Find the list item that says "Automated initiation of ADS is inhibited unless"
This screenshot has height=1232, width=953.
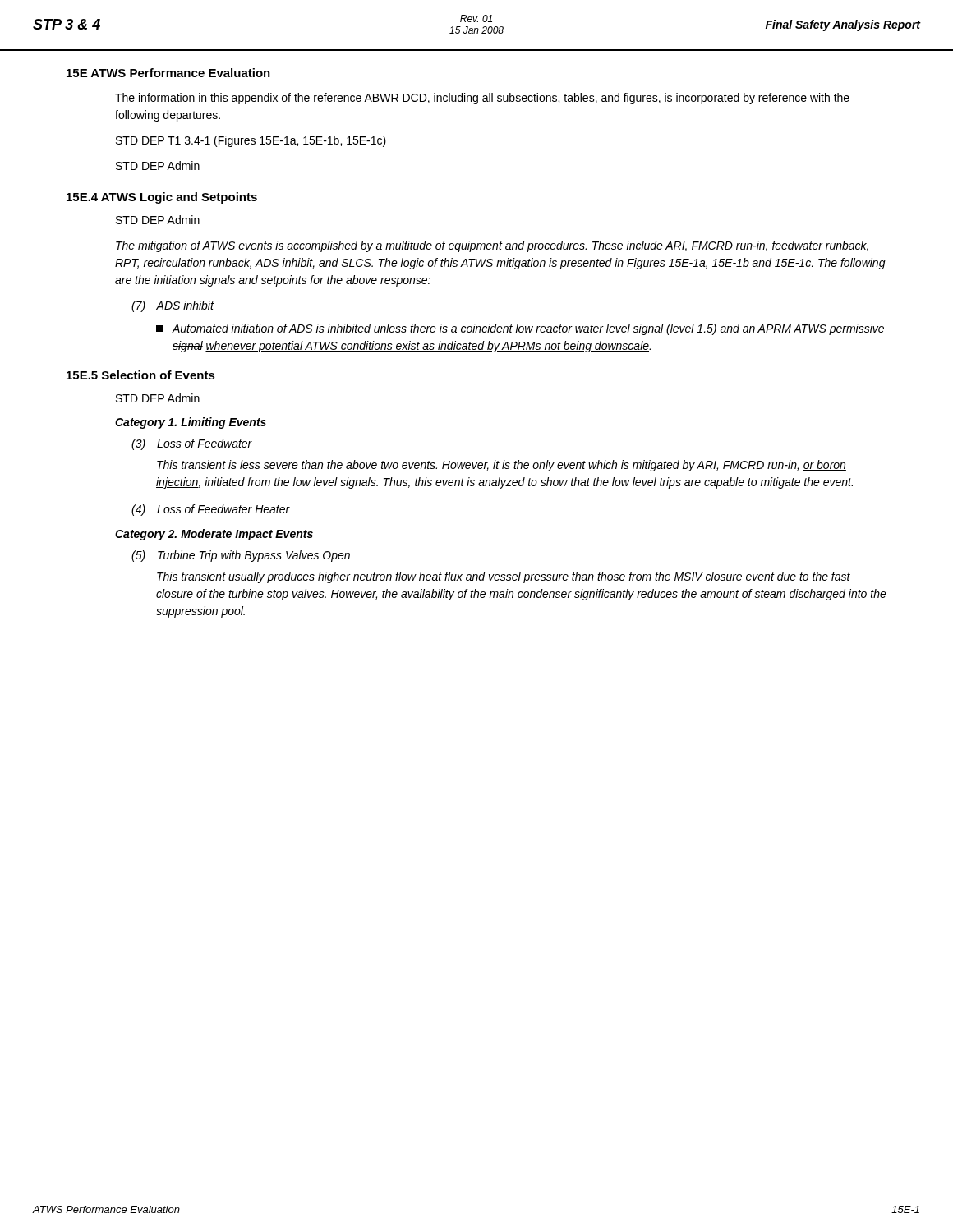tap(522, 338)
